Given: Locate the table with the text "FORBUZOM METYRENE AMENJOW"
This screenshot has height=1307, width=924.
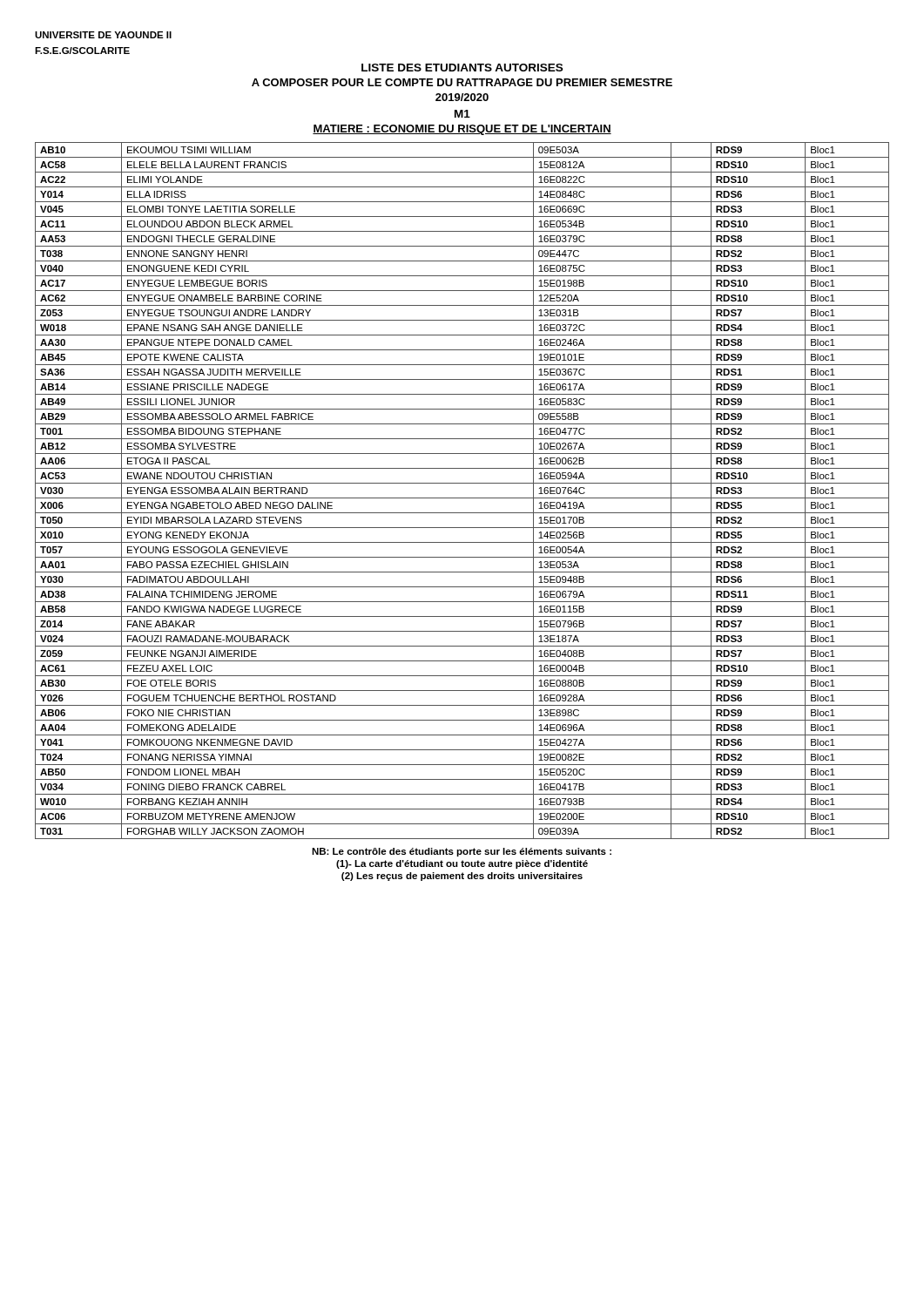Looking at the screenshot, I should point(462,491).
